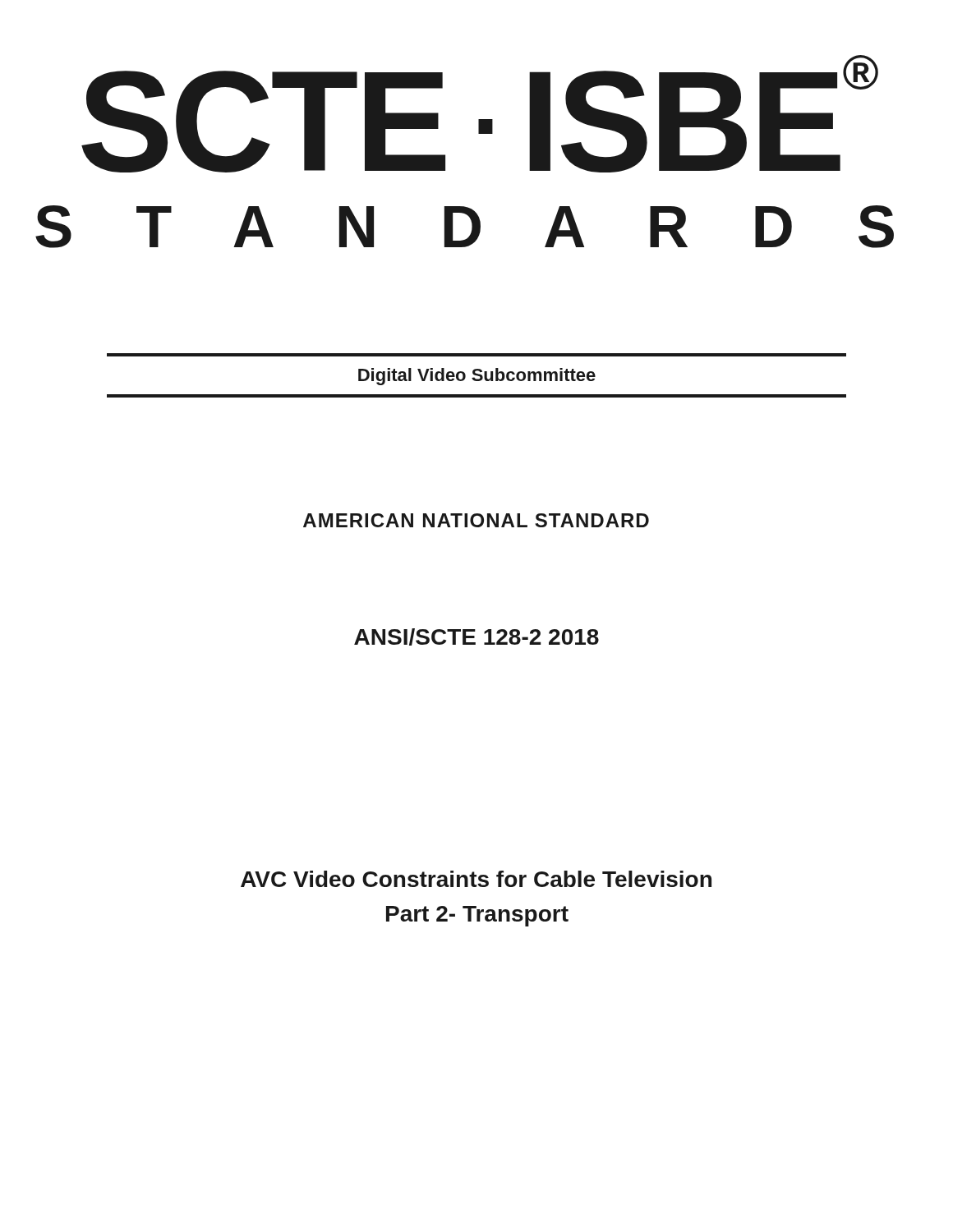This screenshot has width=953, height=1232.
Task: Navigate to the passage starting "AVC Video Constraints for Cable"
Action: [x=476, y=896]
